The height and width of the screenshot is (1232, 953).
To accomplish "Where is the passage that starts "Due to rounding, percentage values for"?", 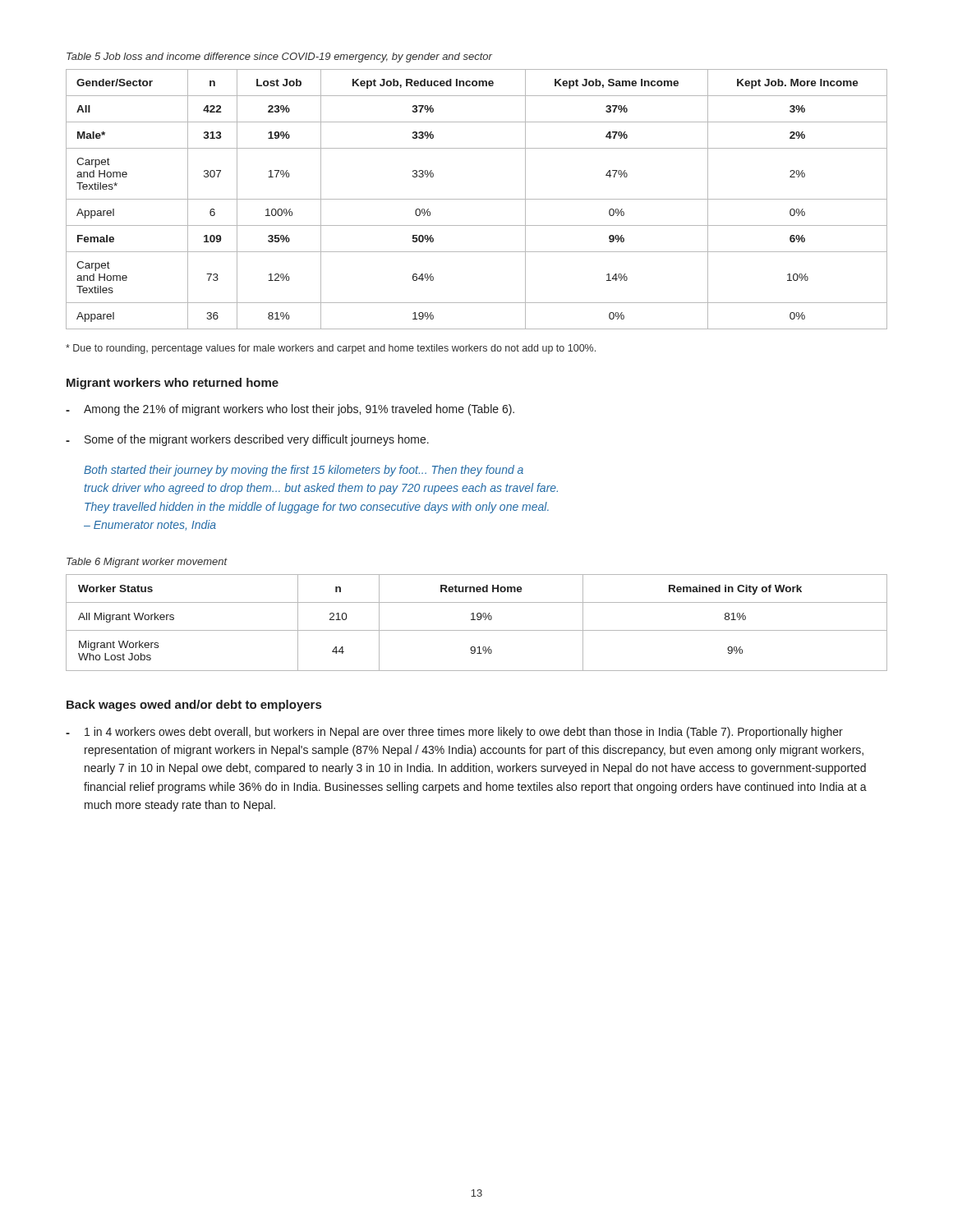I will coord(331,348).
